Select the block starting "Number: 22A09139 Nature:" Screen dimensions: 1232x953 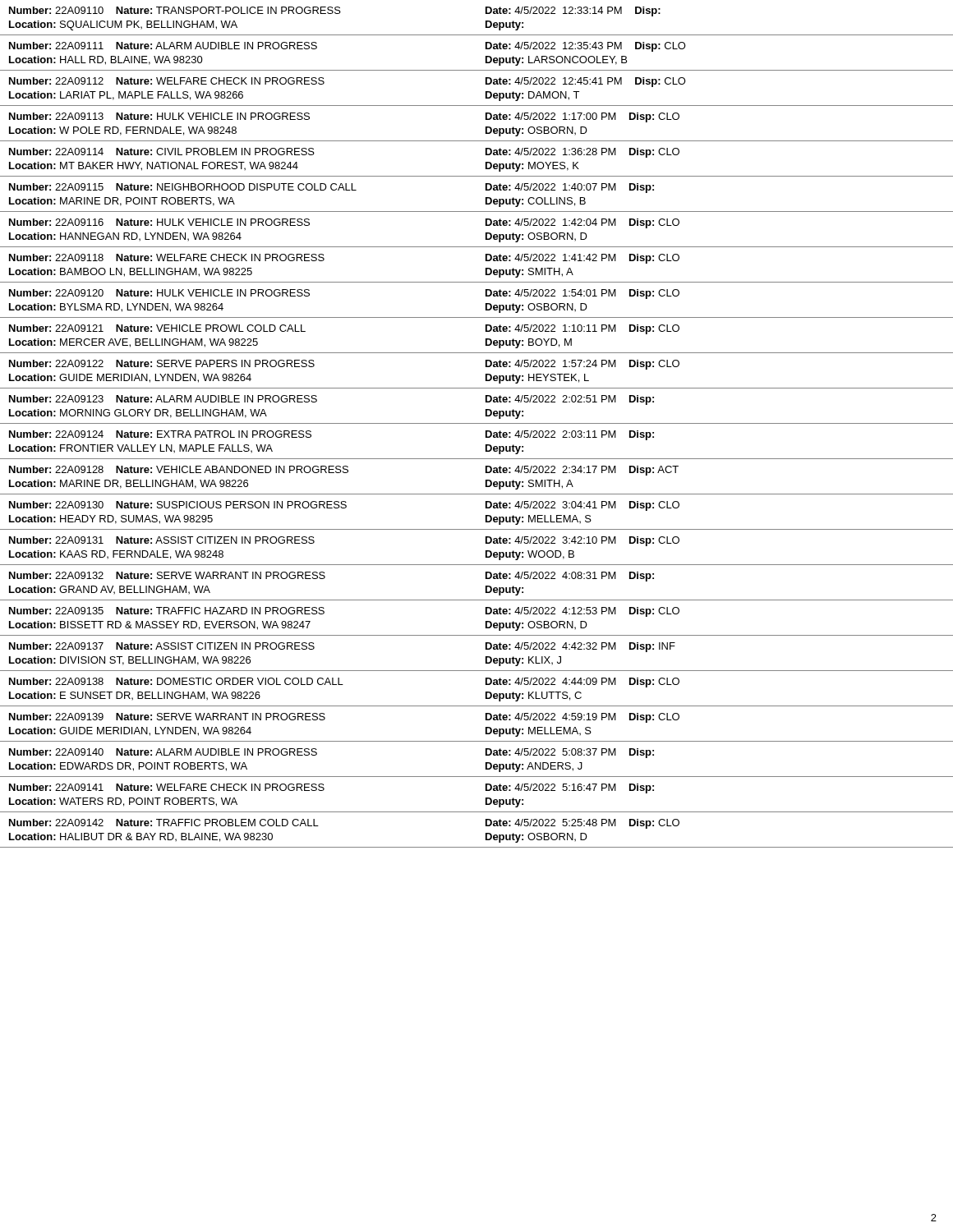coord(476,724)
